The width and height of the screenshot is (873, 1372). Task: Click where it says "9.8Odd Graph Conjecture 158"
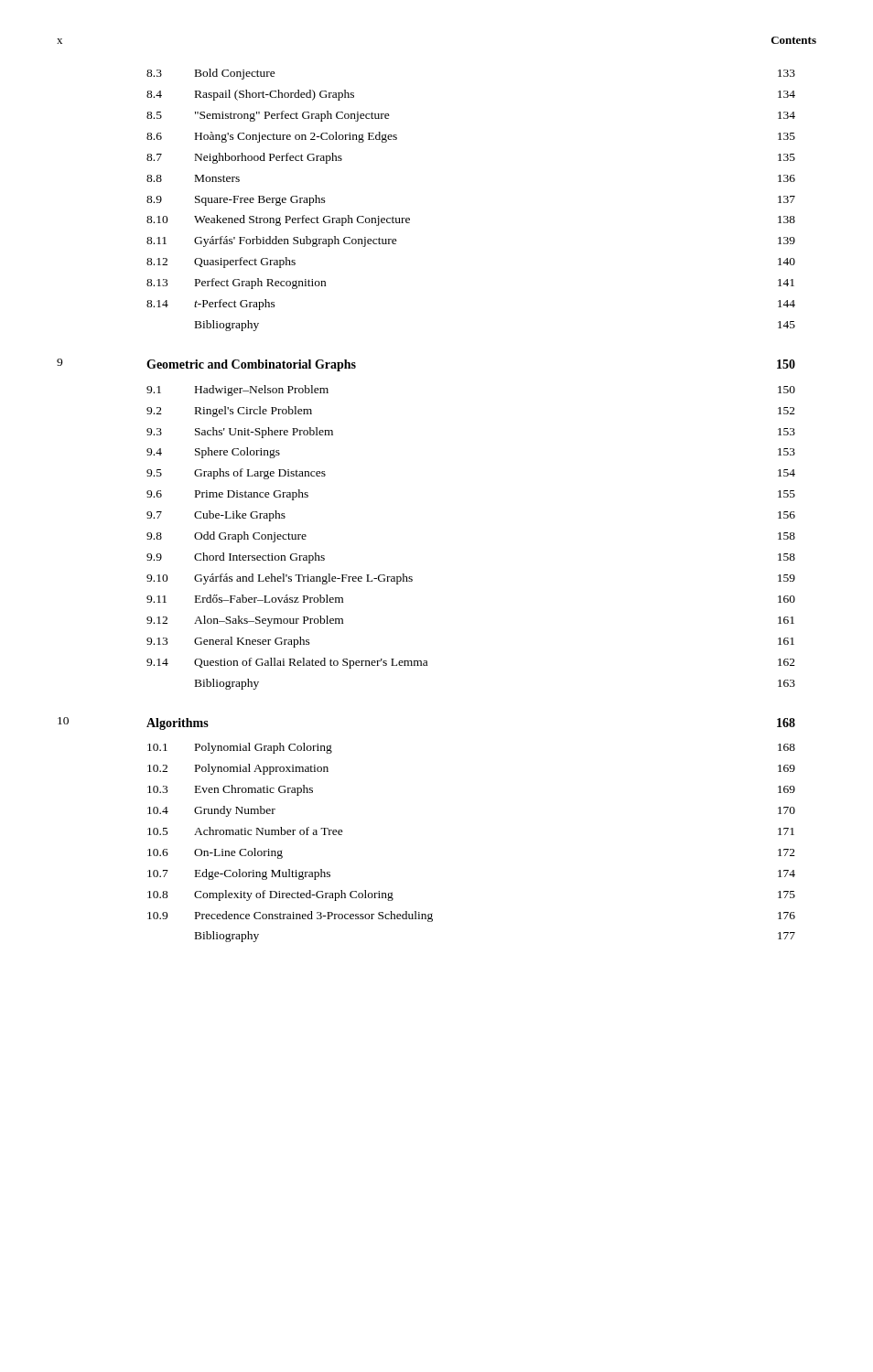(x=245, y=536)
